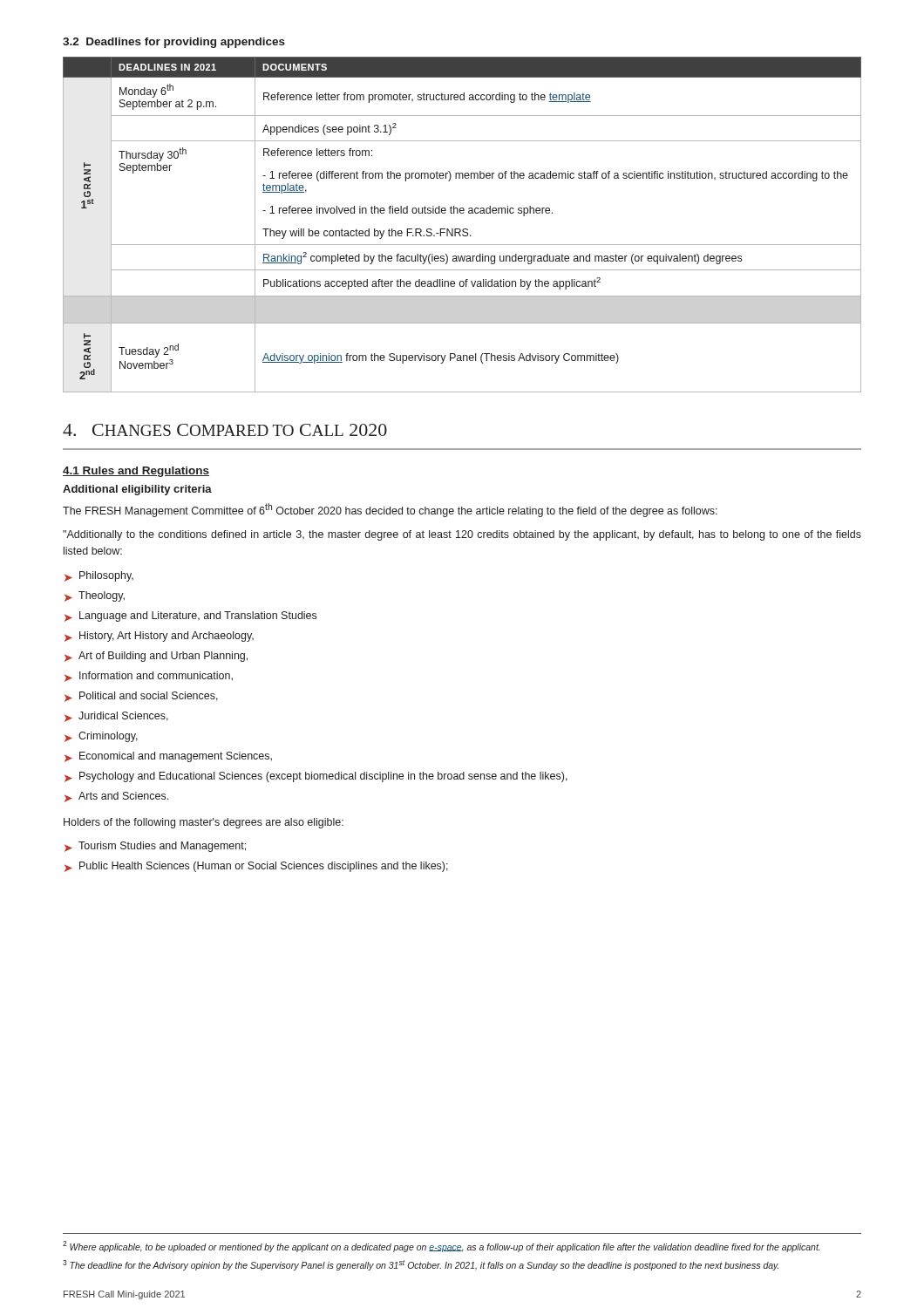Click on the list item containing "➤Information and communication,"
This screenshot has height=1308, width=924.
(x=149, y=677)
